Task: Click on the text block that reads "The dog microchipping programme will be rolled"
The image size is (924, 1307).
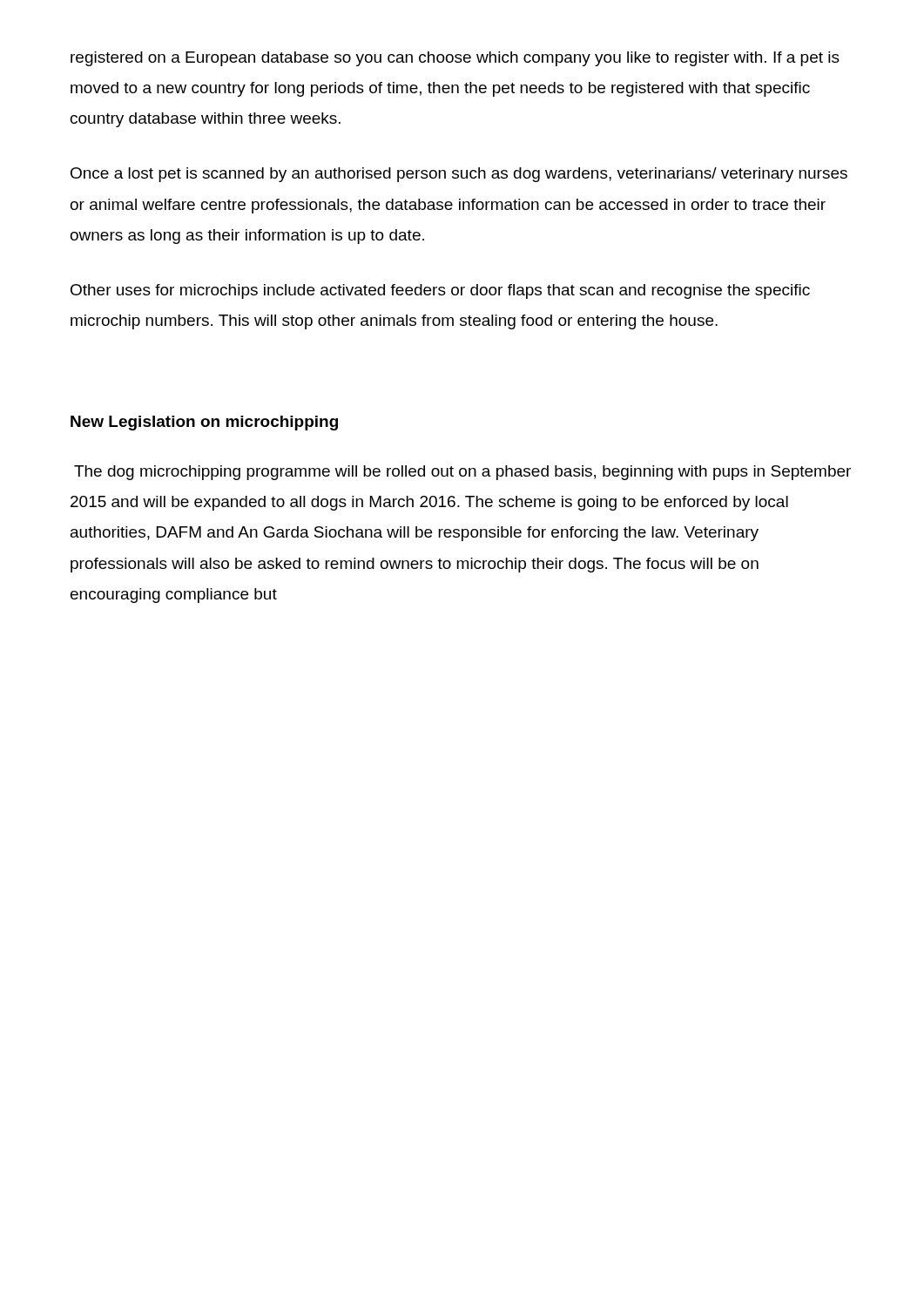Action: click(x=460, y=532)
